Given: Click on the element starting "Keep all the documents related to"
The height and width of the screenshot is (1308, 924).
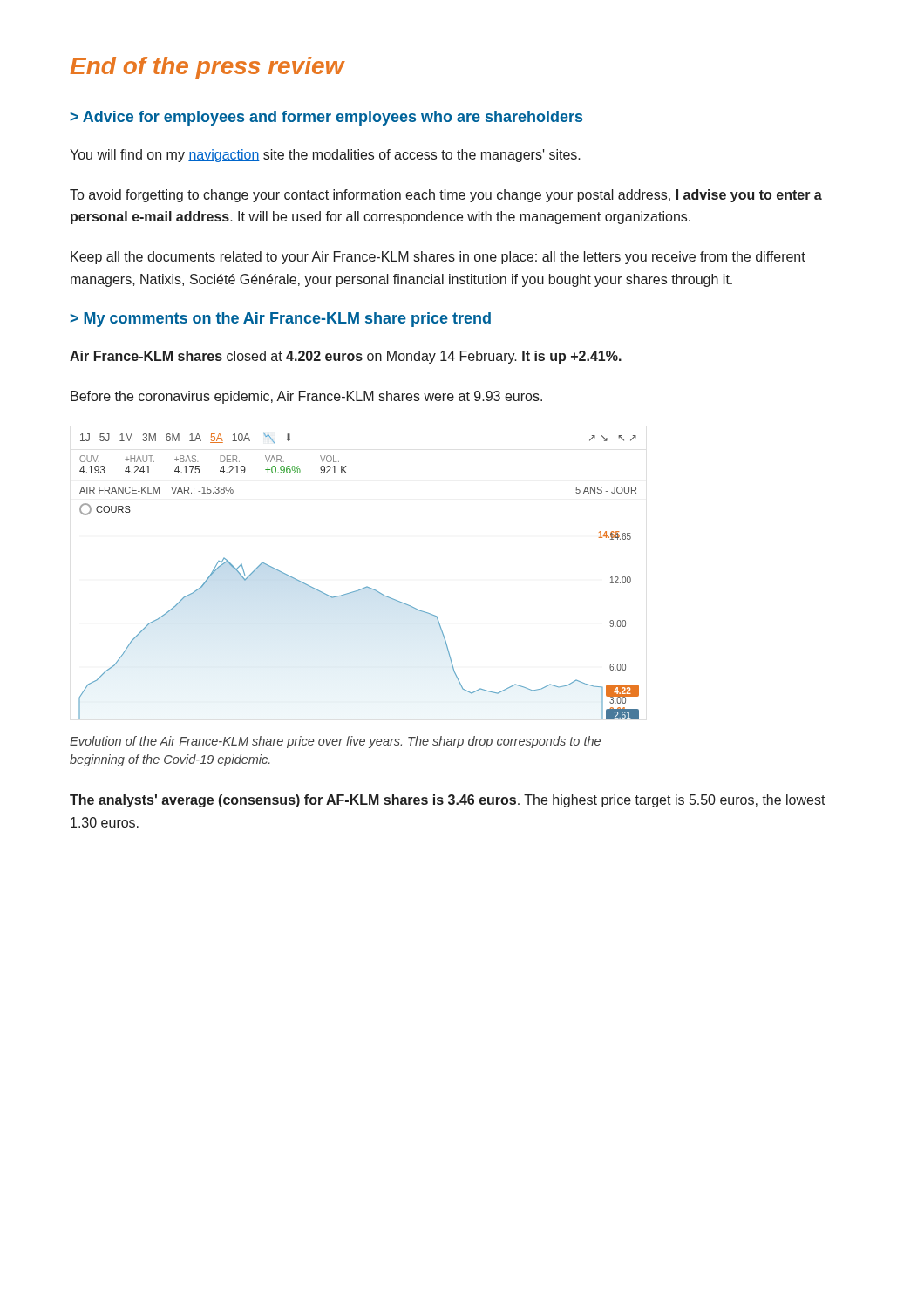Looking at the screenshot, I should pos(437,268).
